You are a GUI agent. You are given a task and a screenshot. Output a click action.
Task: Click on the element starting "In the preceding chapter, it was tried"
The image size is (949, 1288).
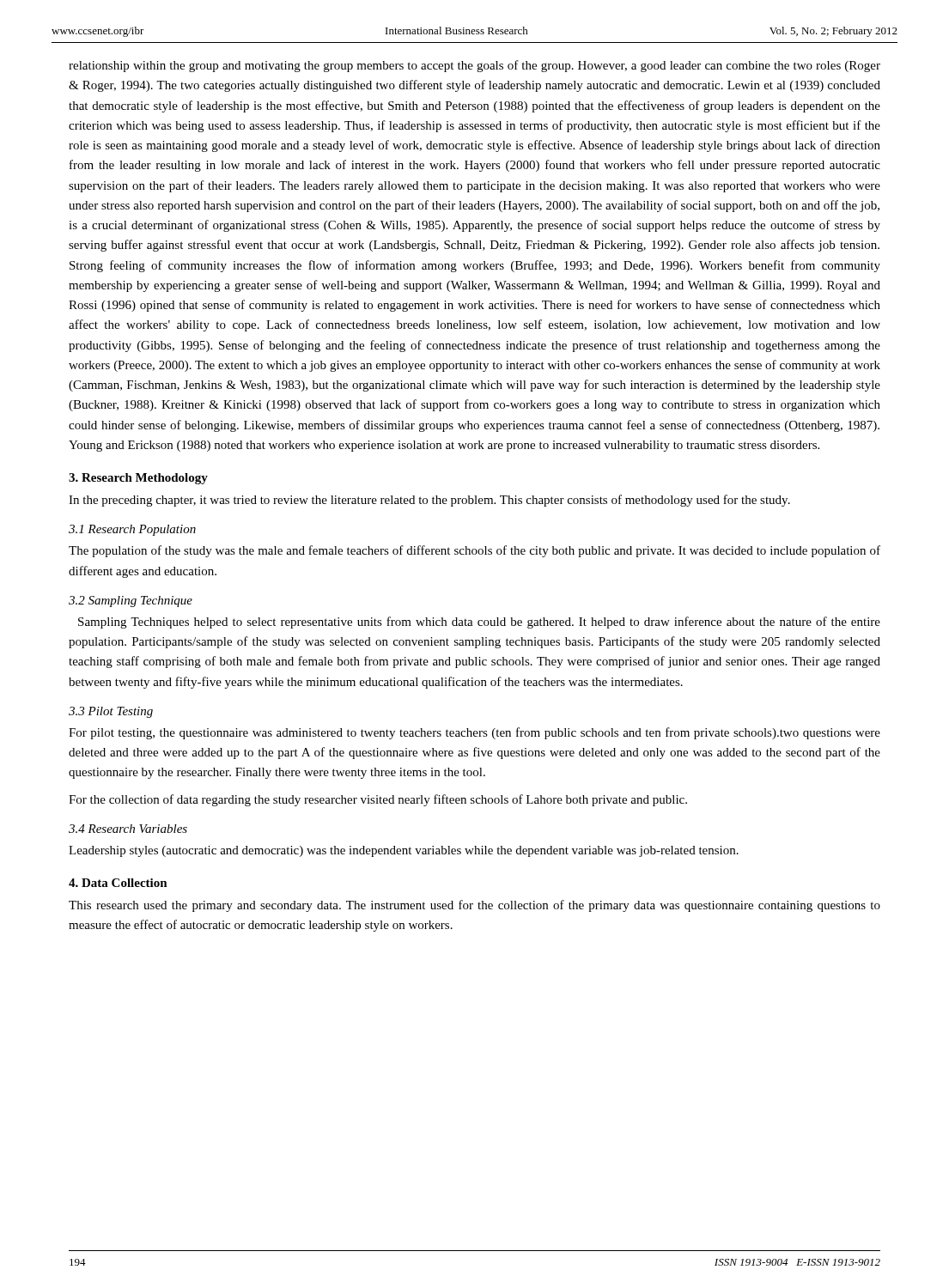point(474,500)
